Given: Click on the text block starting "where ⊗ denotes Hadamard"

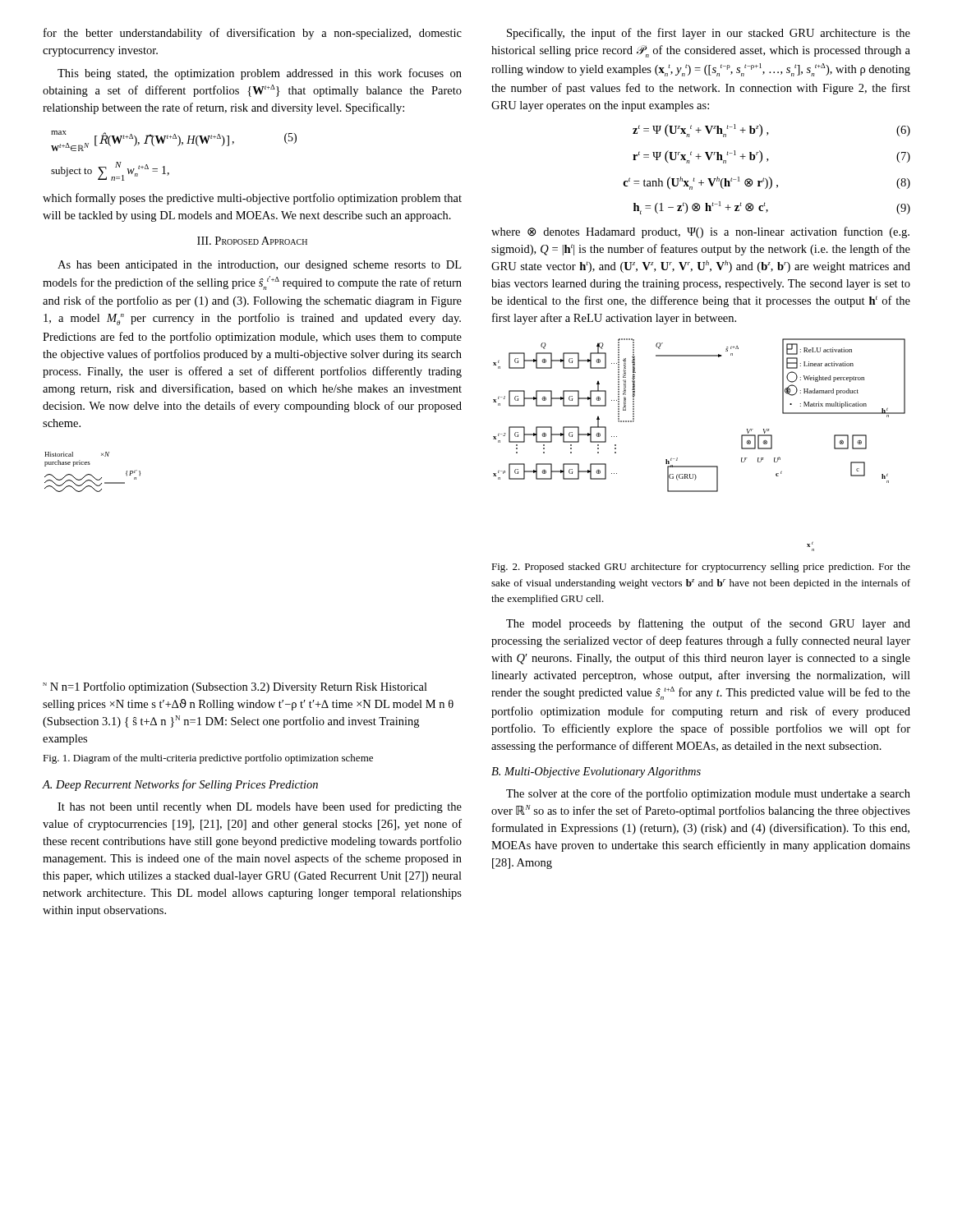Looking at the screenshot, I should point(701,275).
